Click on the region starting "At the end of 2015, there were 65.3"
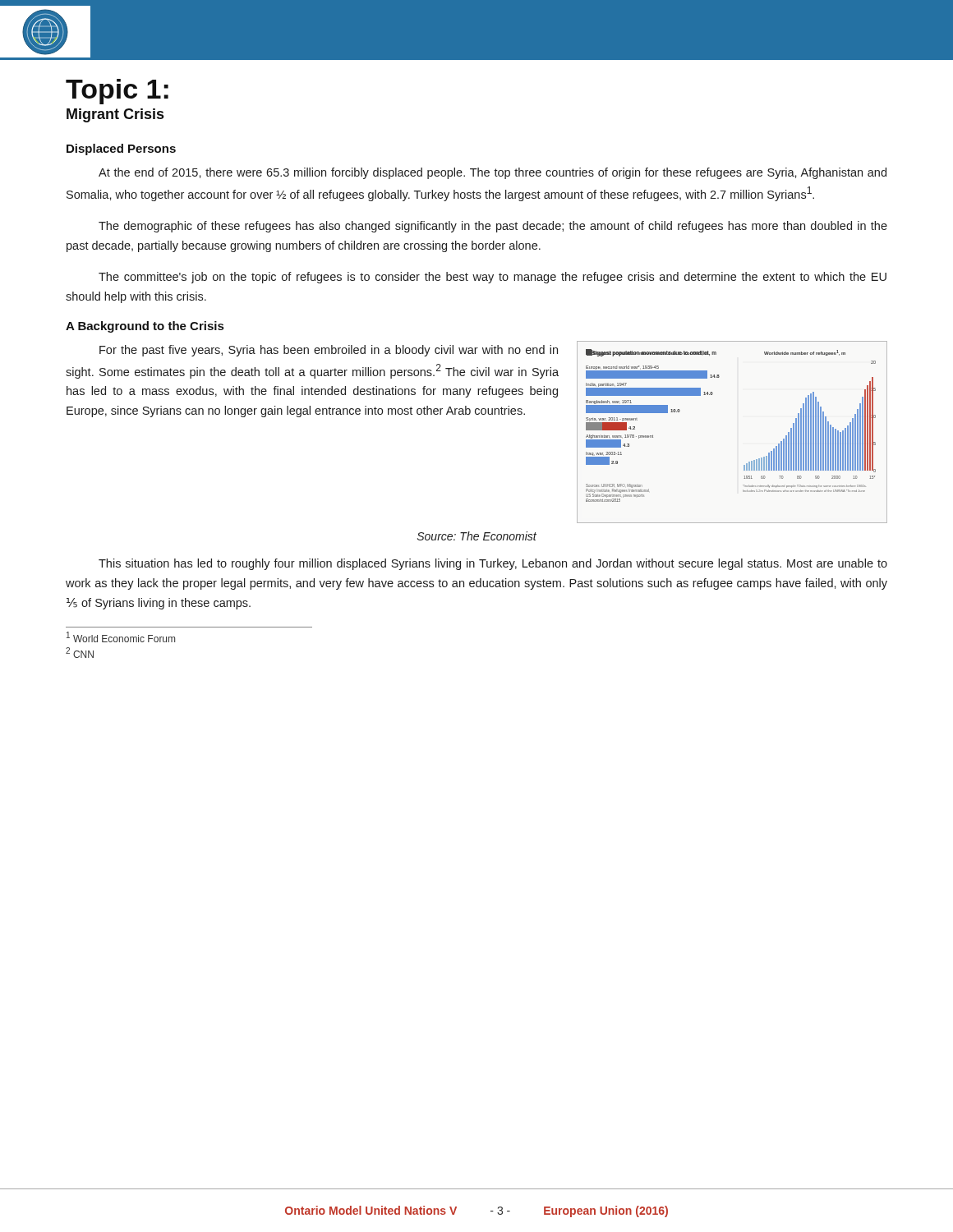The height and width of the screenshot is (1232, 953). 476,185
